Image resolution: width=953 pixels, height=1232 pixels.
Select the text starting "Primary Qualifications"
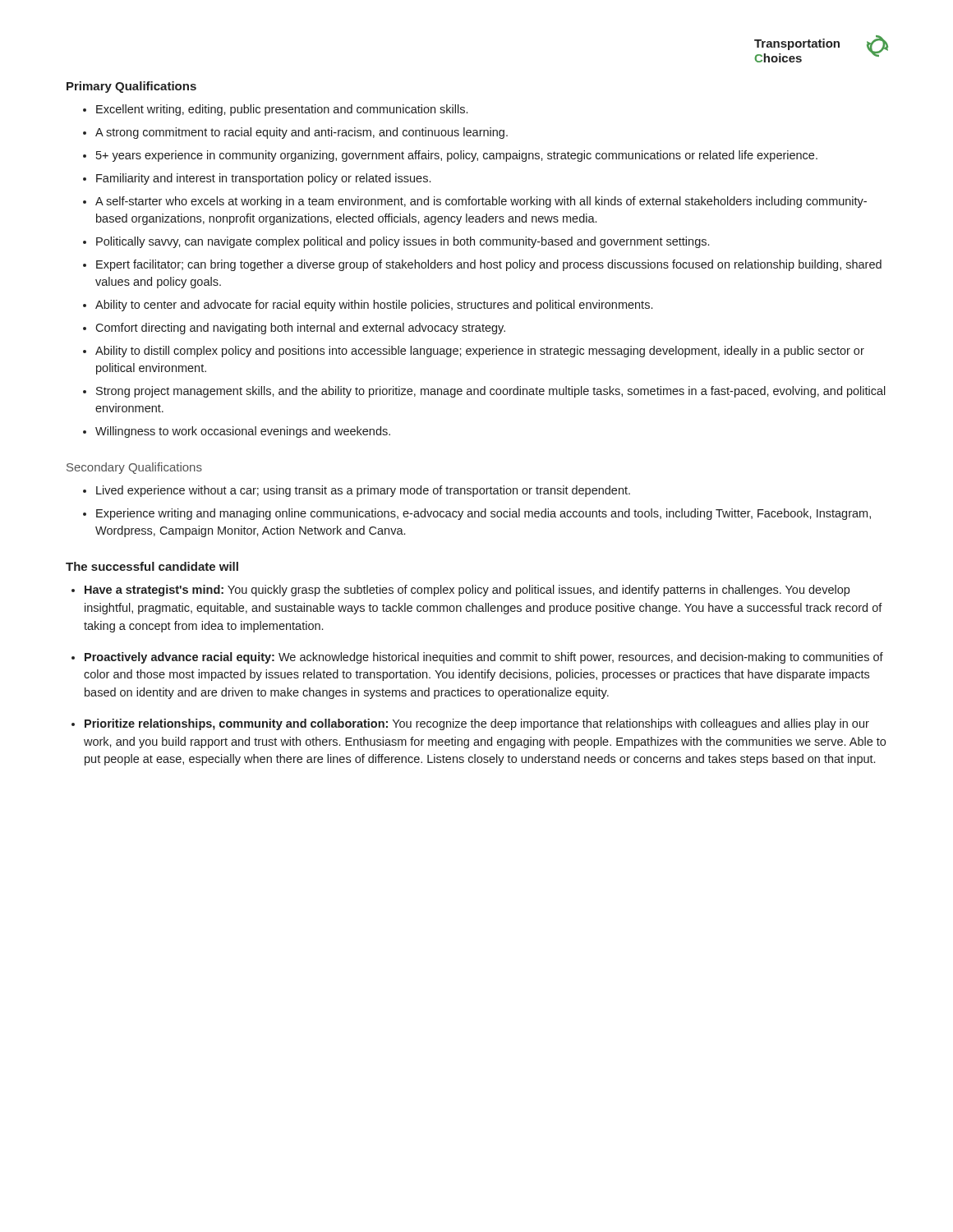point(131,86)
